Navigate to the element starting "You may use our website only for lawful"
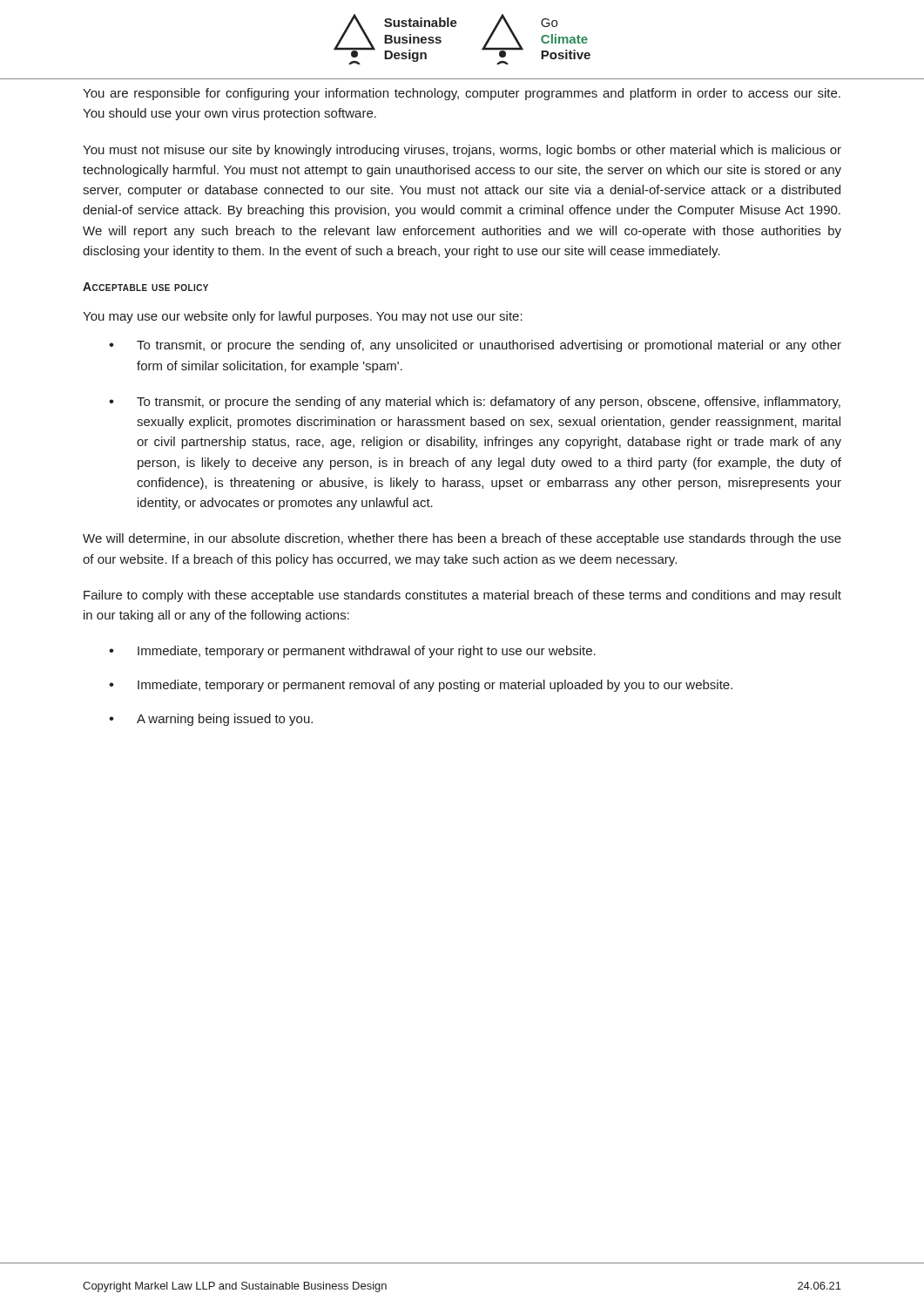Screen dimensions: 1307x924 click(x=303, y=316)
